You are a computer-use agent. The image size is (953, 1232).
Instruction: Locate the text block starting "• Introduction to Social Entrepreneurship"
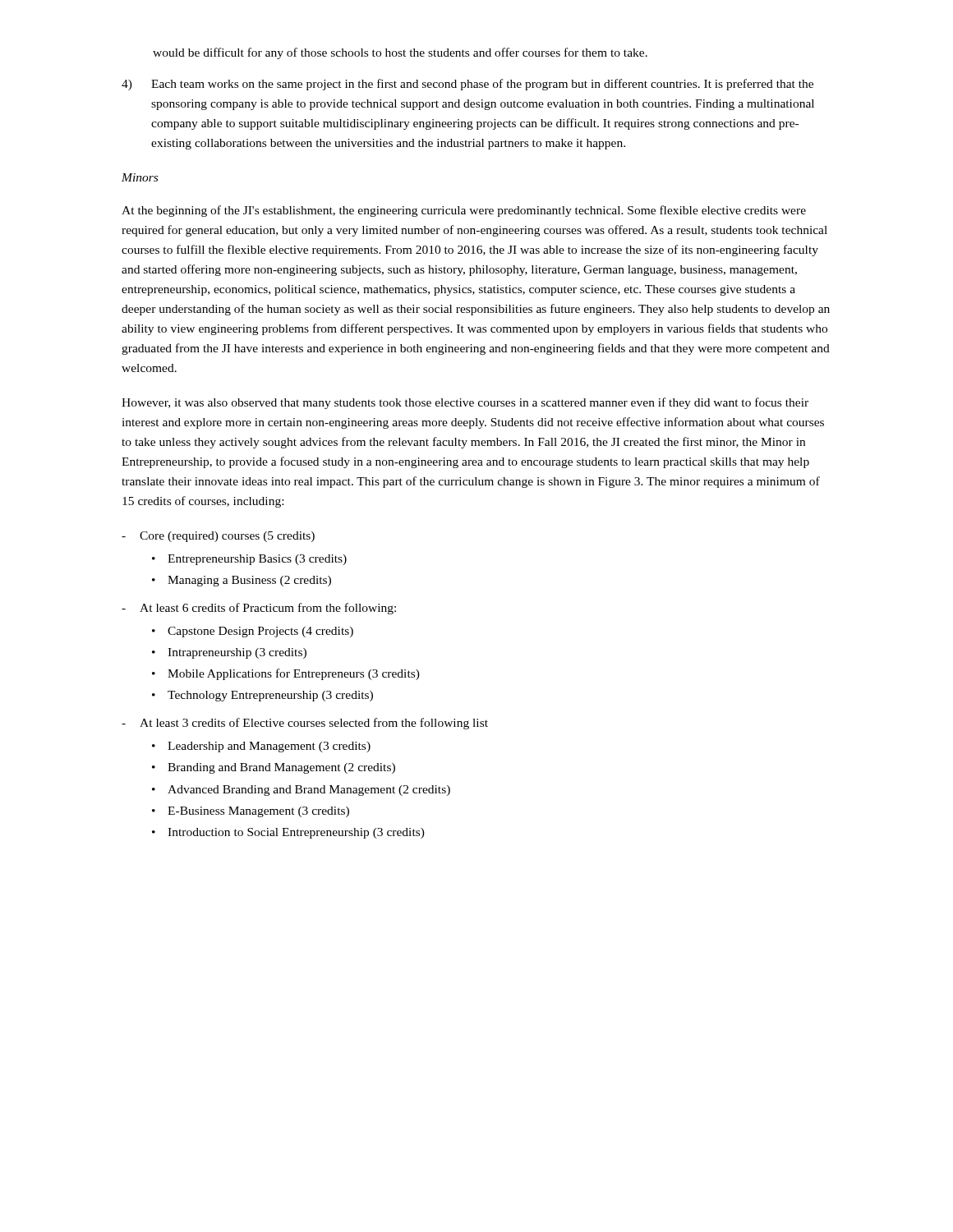pos(288,832)
